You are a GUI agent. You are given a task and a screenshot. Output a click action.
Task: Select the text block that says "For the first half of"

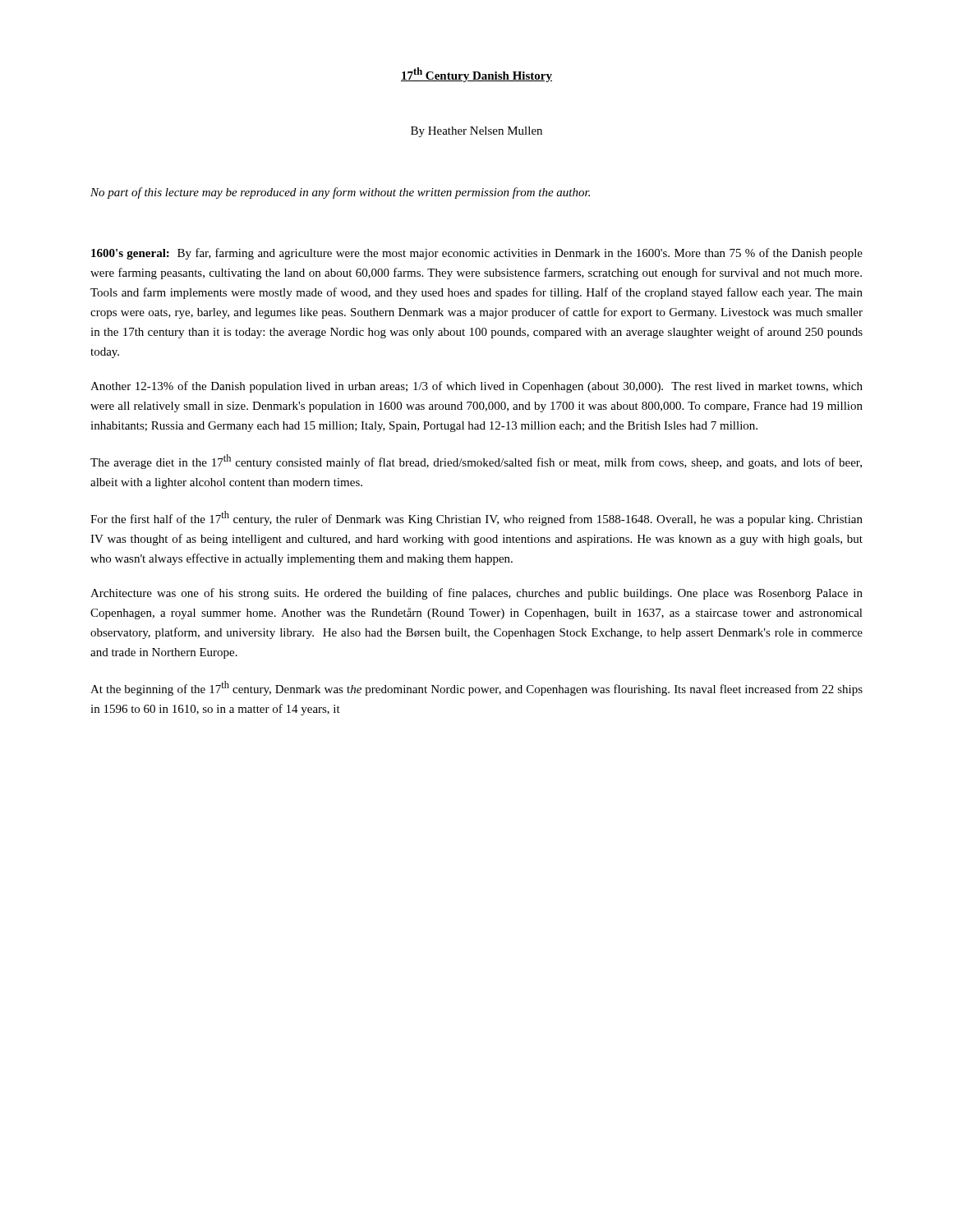click(476, 537)
